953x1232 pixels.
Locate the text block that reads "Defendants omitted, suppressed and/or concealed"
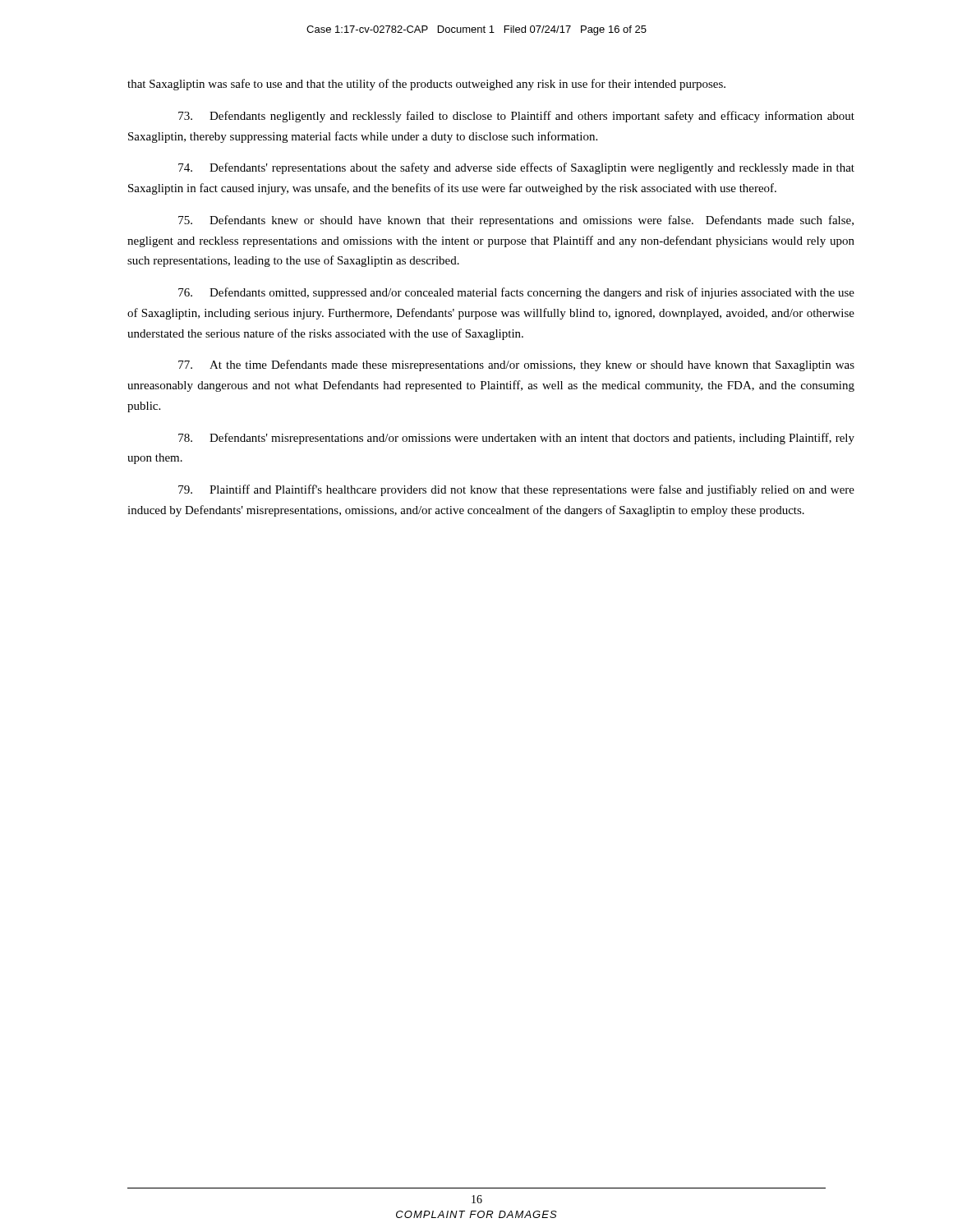click(491, 311)
